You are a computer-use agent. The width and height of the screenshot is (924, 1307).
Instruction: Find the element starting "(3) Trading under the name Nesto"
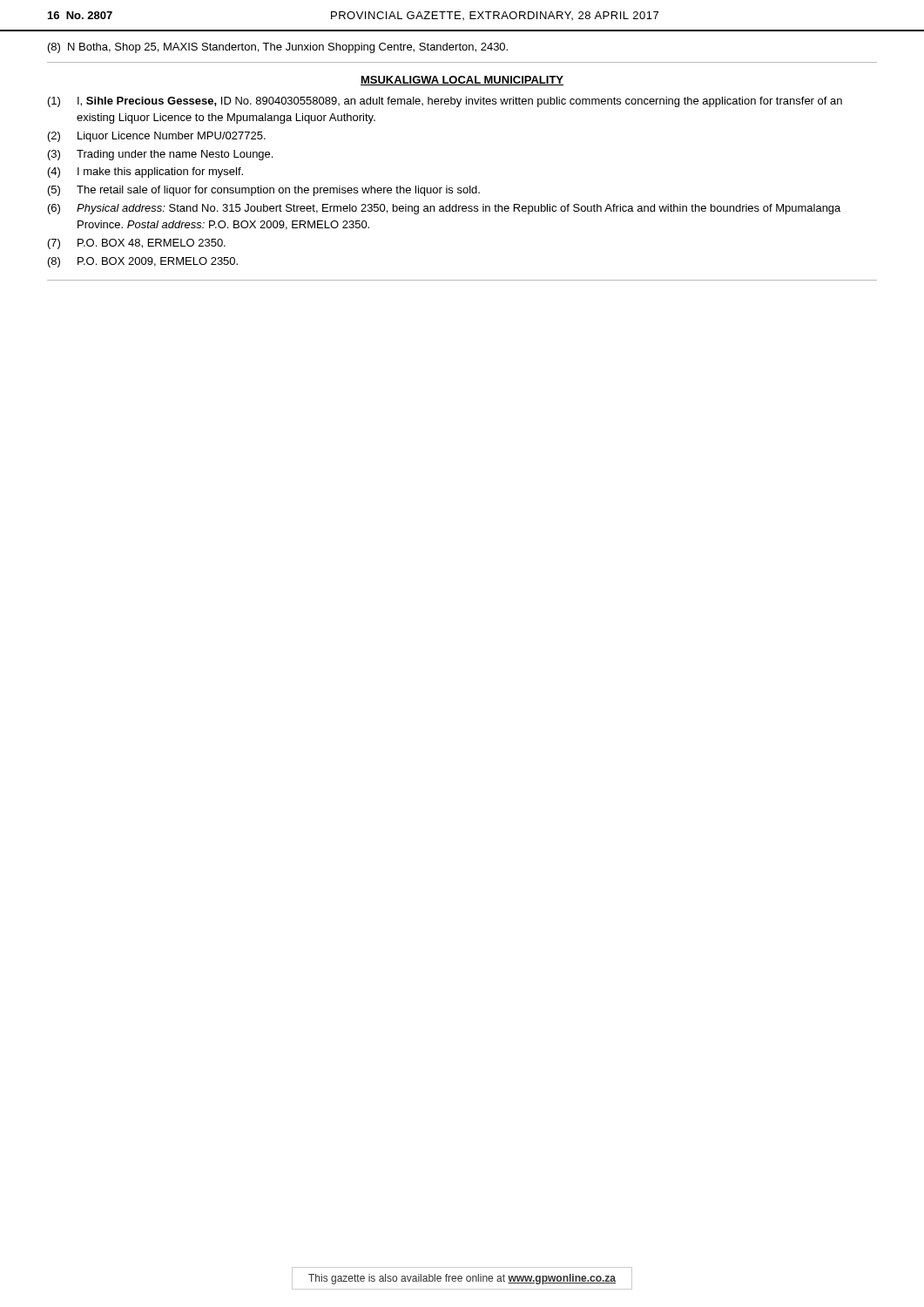coord(160,155)
